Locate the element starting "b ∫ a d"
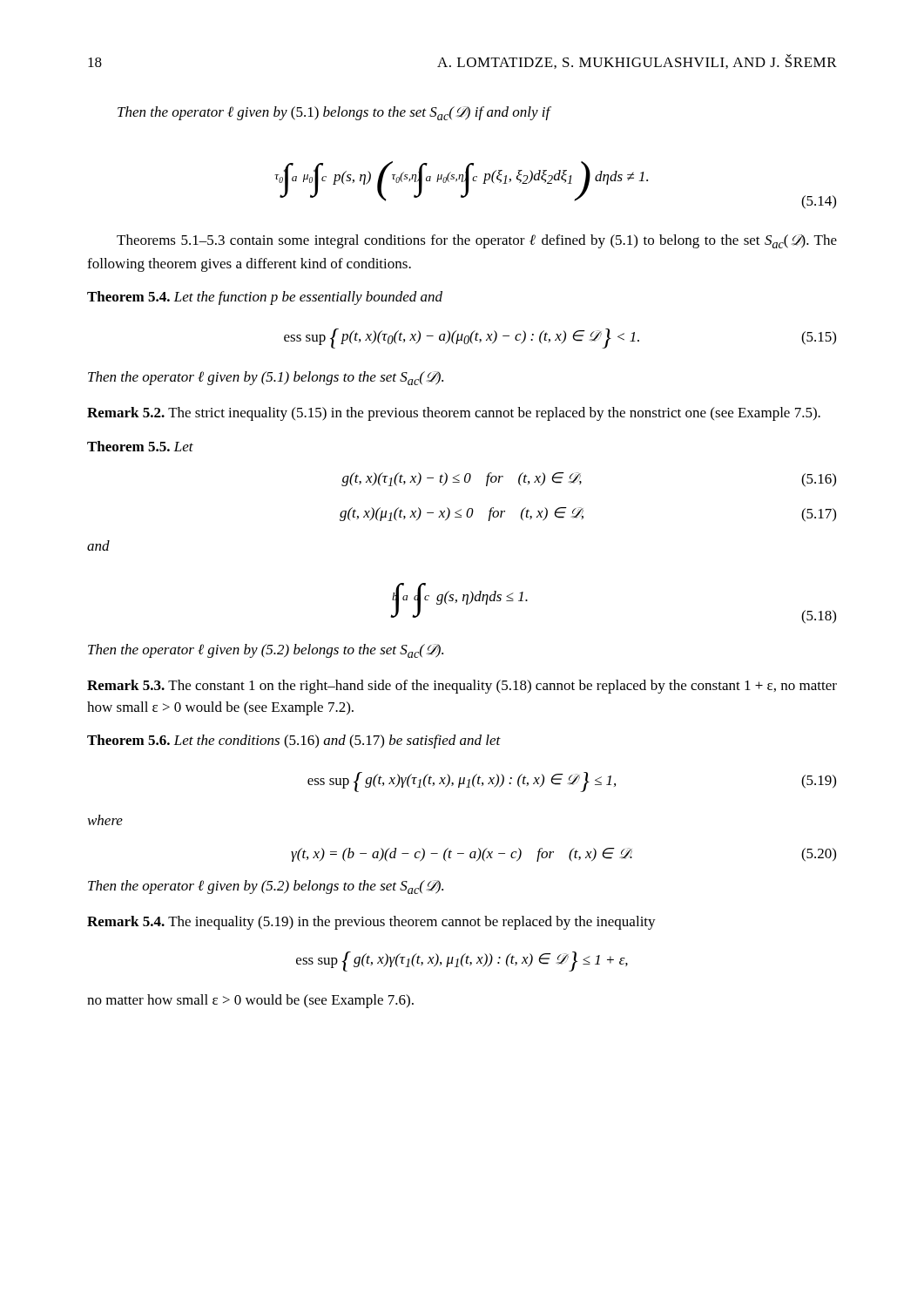The image size is (924, 1307). click(420, 603)
